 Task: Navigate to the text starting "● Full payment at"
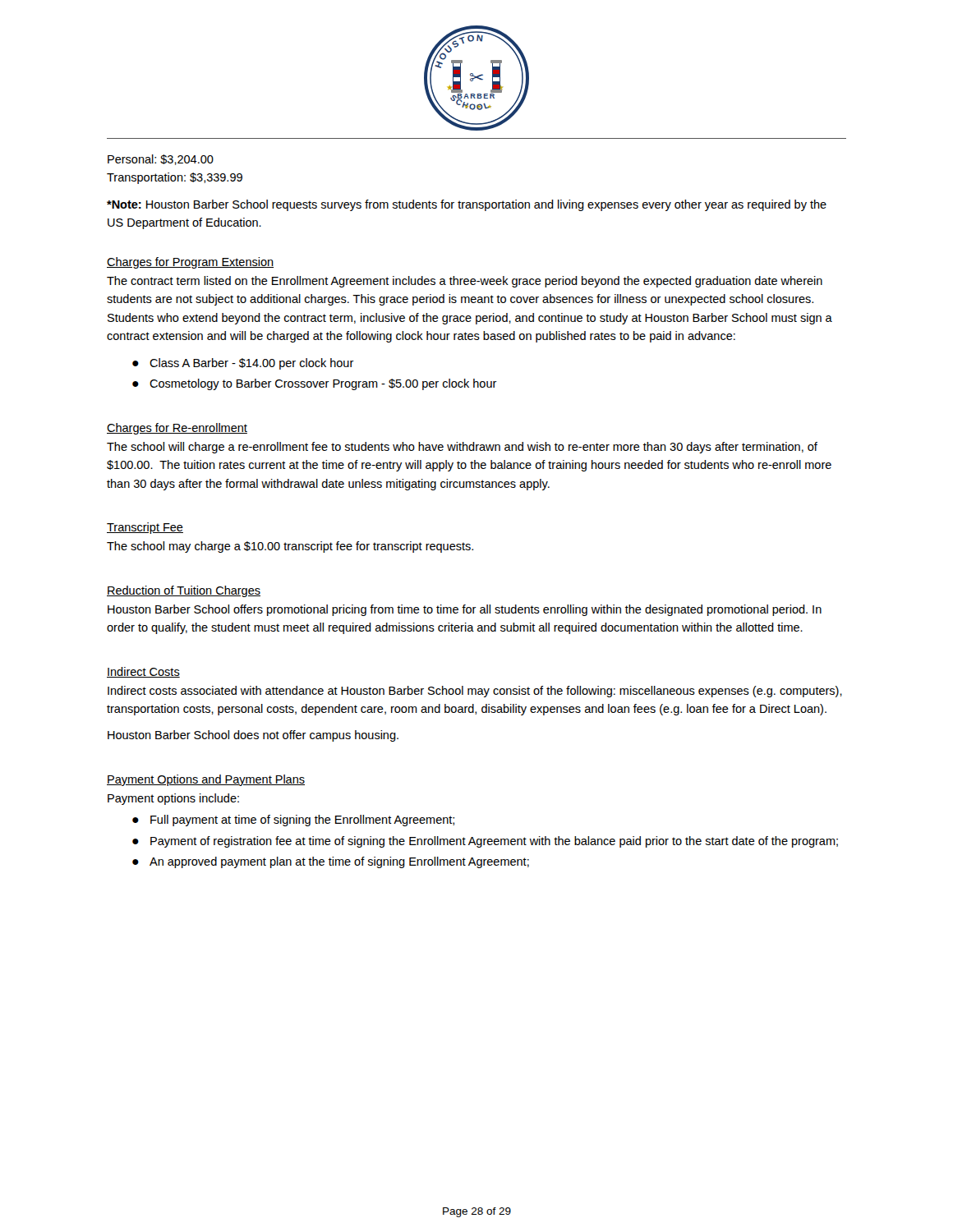tap(293, 821)
